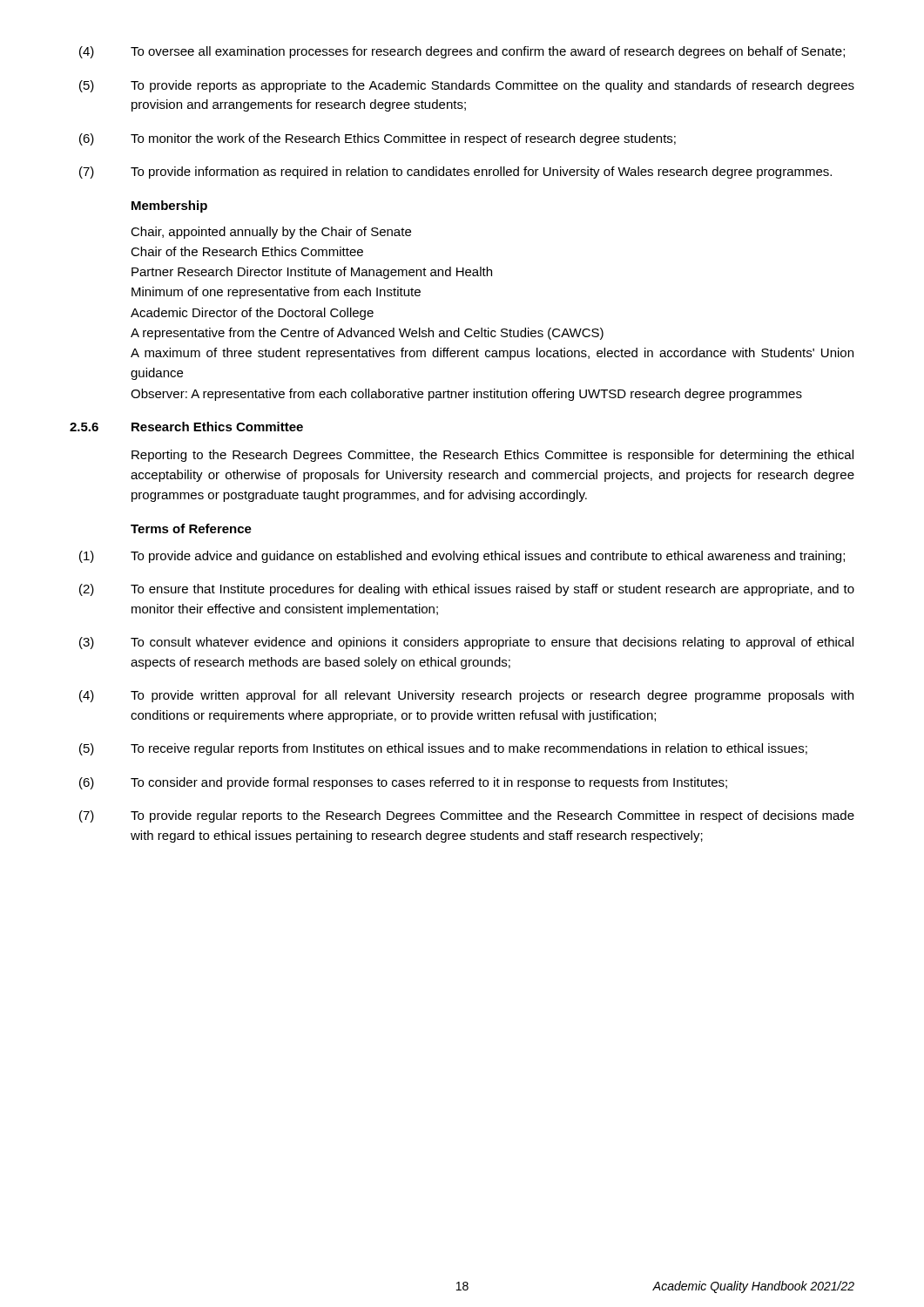Image resolution: width=924 pixels, height=1307 pixels.
Task: Locate the list item that reads "(7) To provide information as"
Action: point(462,172)
